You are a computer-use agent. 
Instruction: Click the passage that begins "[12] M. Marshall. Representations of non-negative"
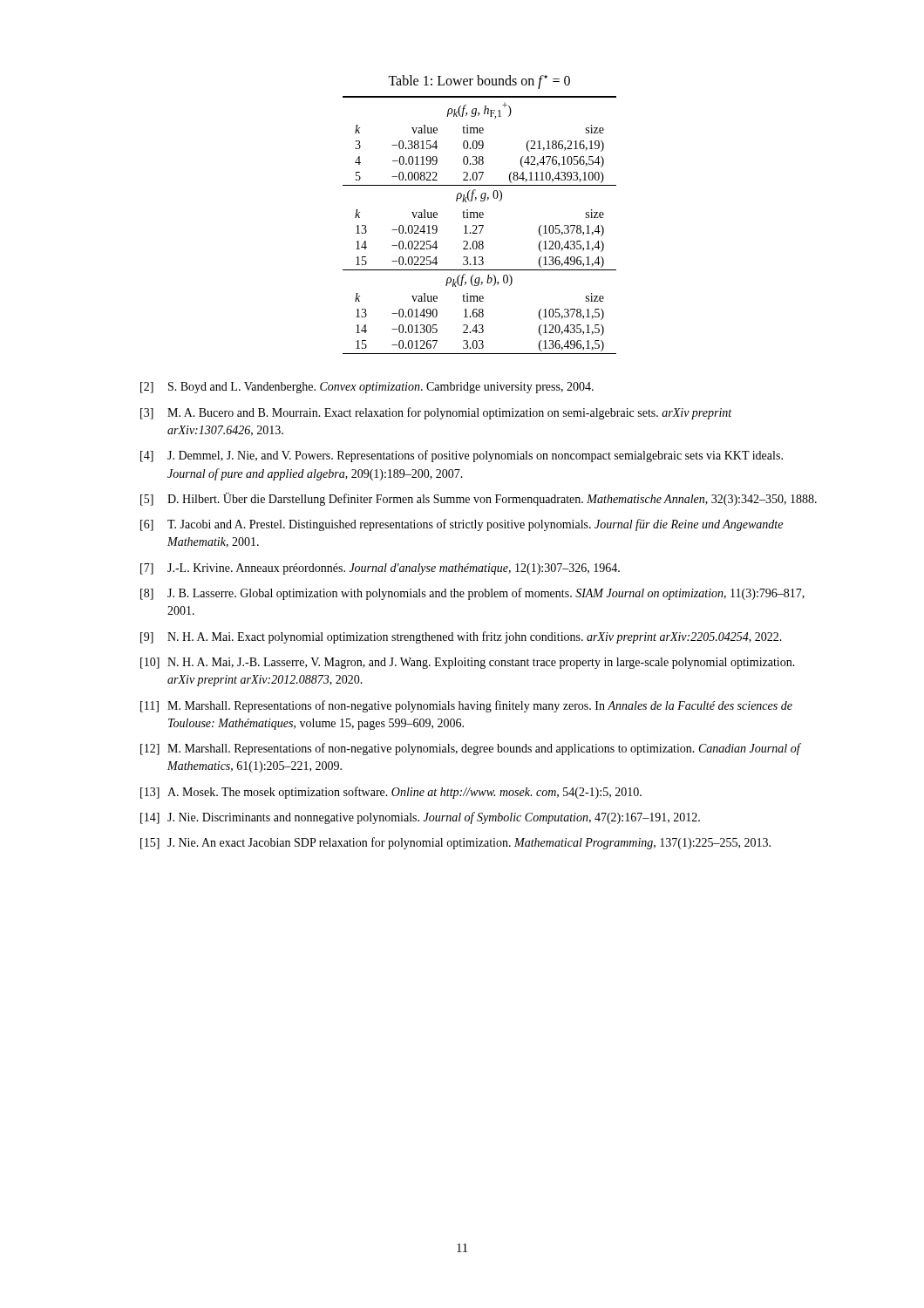point(479,758)
